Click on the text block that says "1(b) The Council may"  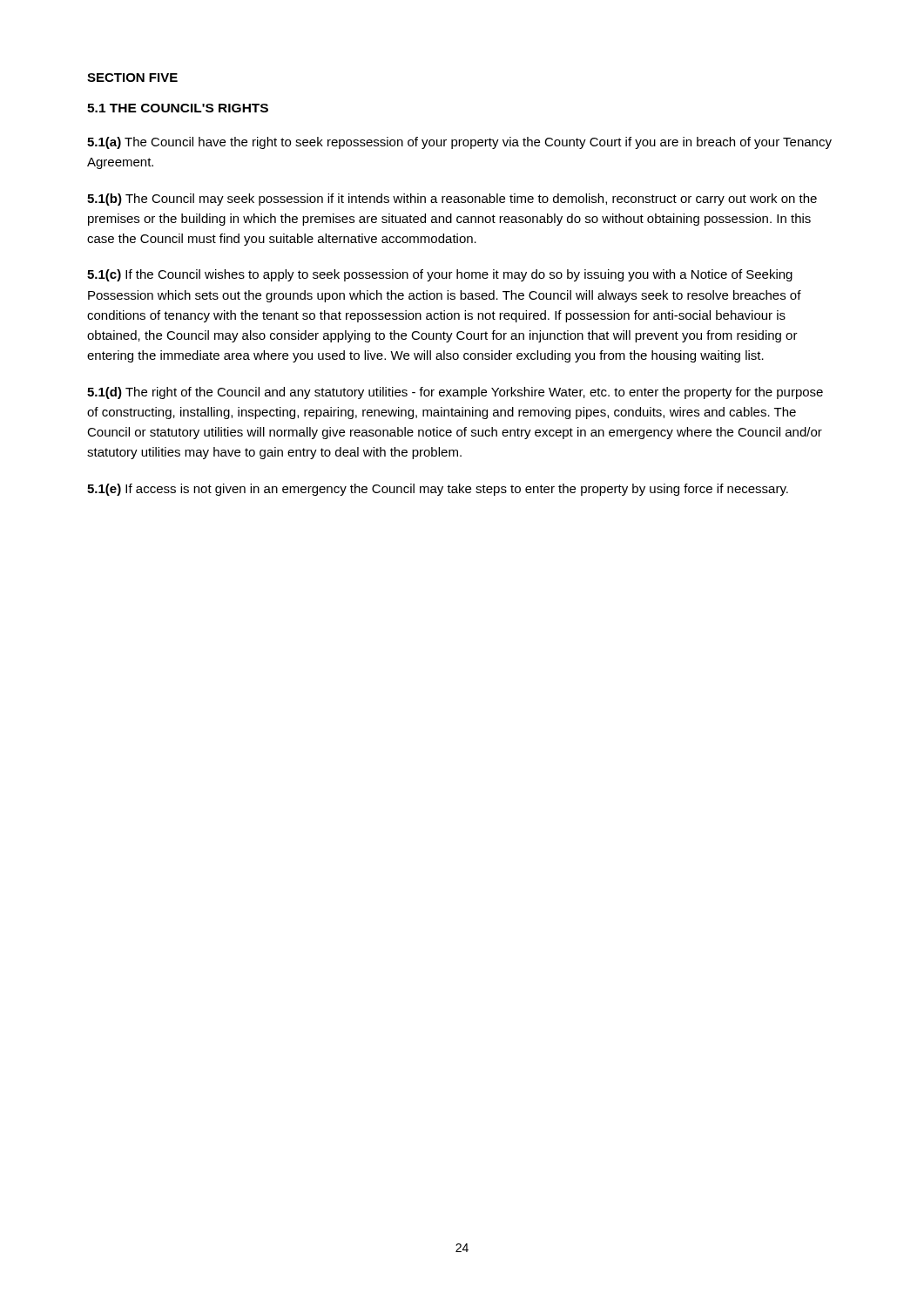click(x=452, y=218)
